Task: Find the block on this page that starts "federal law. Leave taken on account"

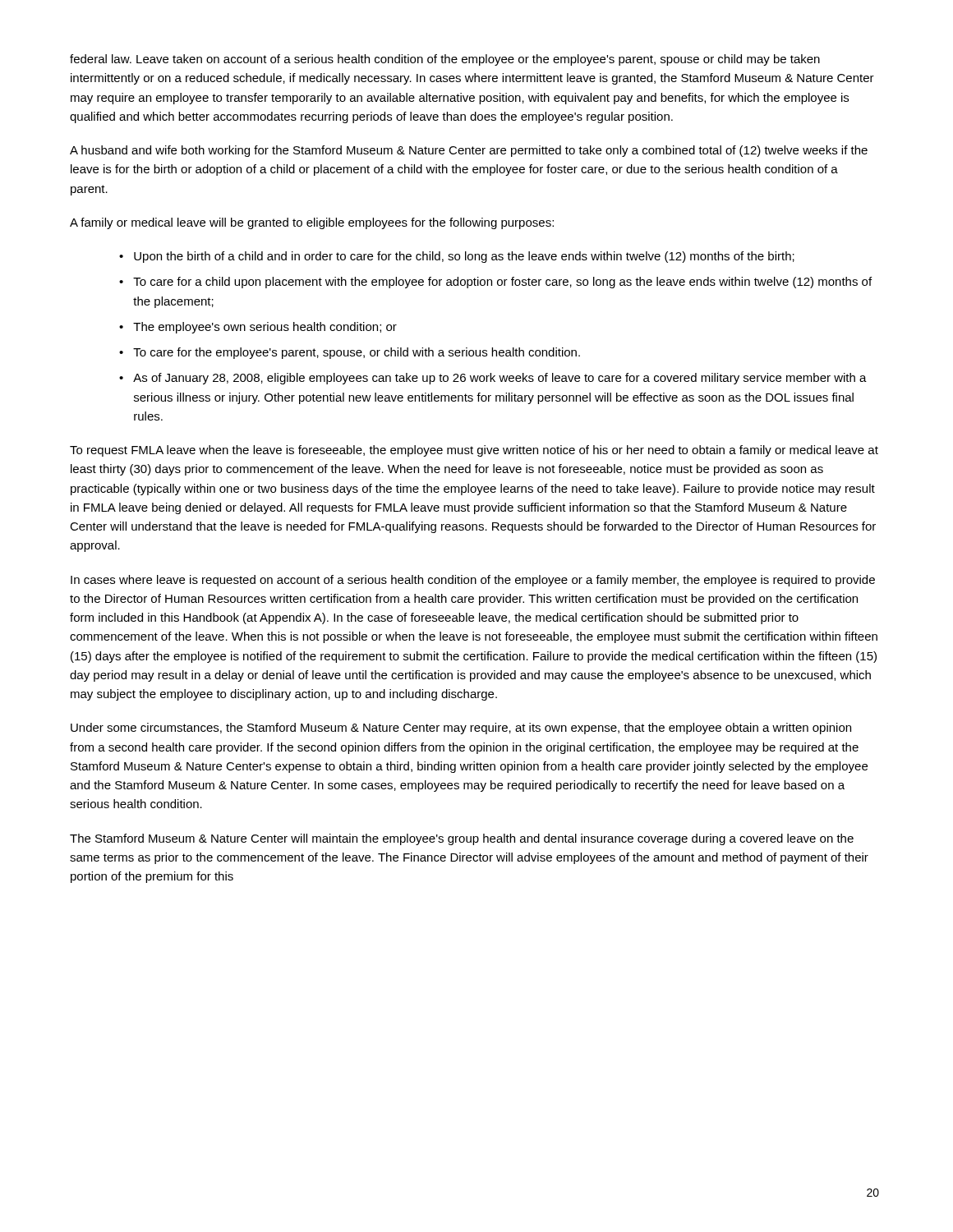Action: pyautogui.click(x=472, y=87)
